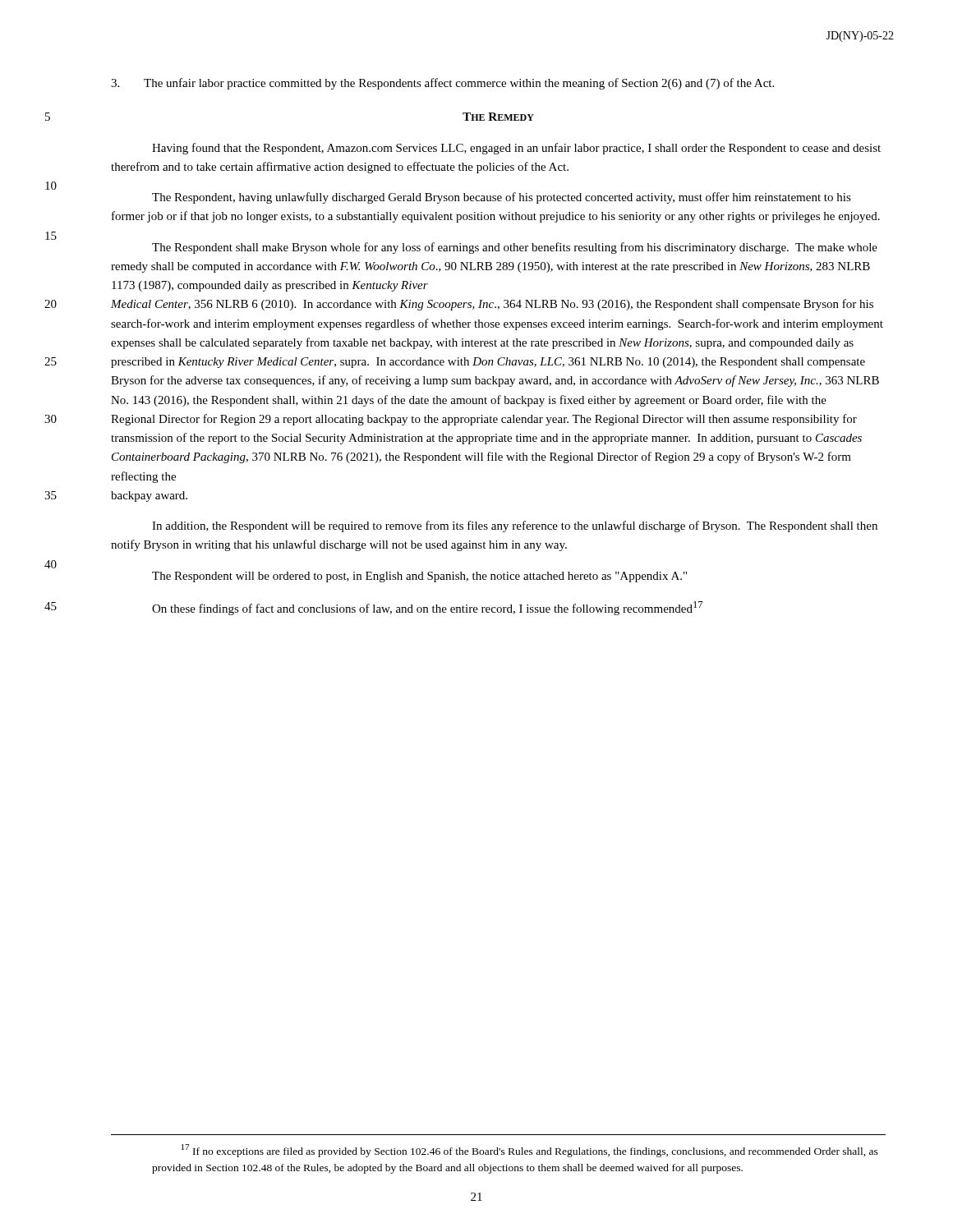Screen dimensions: 1232x953
Task: Click on the list item that says "3. The unfair labor"
Action: (x=498, y=83)
